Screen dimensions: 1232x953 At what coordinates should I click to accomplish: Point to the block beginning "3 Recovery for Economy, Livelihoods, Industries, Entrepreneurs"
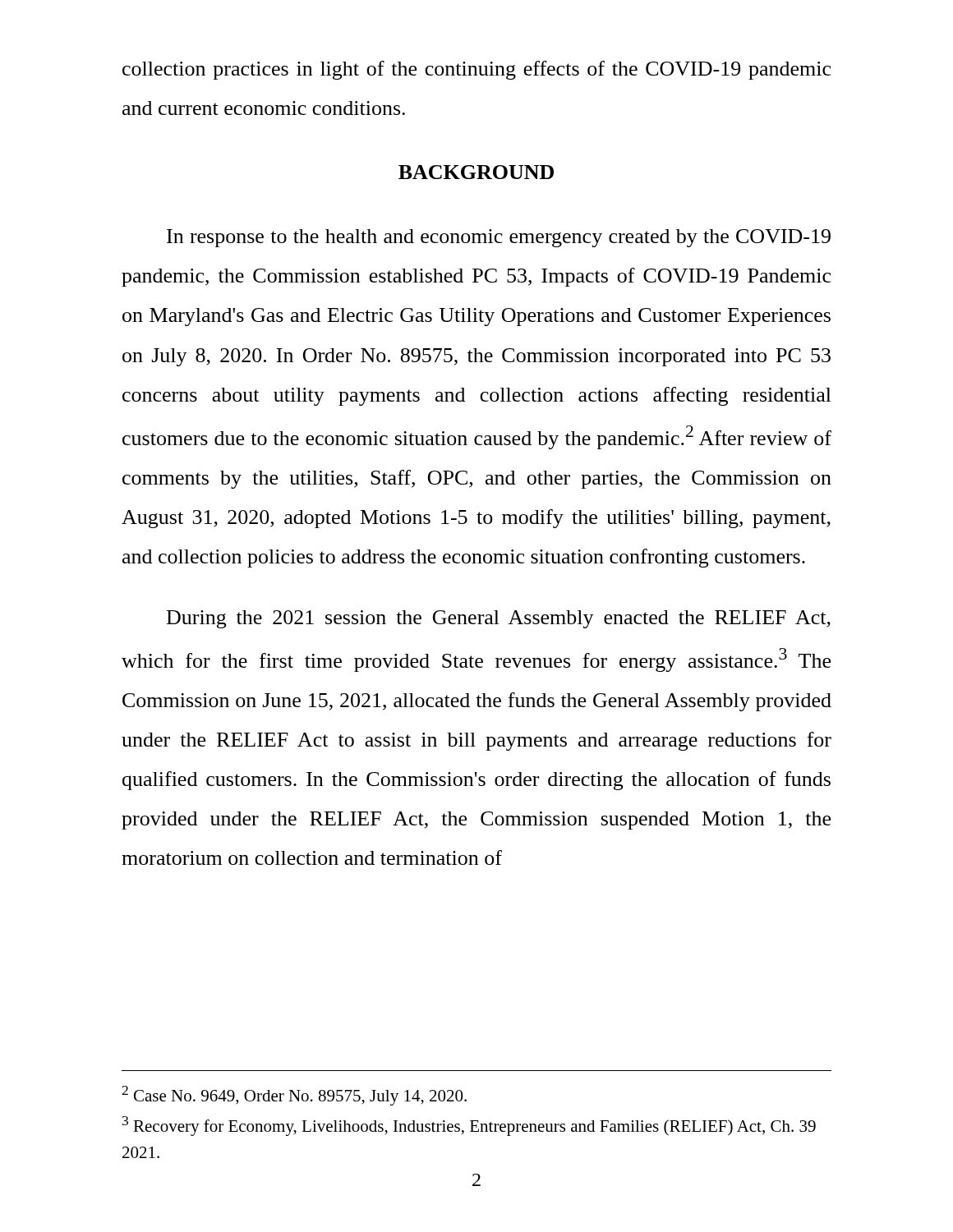pos(469,1137)
